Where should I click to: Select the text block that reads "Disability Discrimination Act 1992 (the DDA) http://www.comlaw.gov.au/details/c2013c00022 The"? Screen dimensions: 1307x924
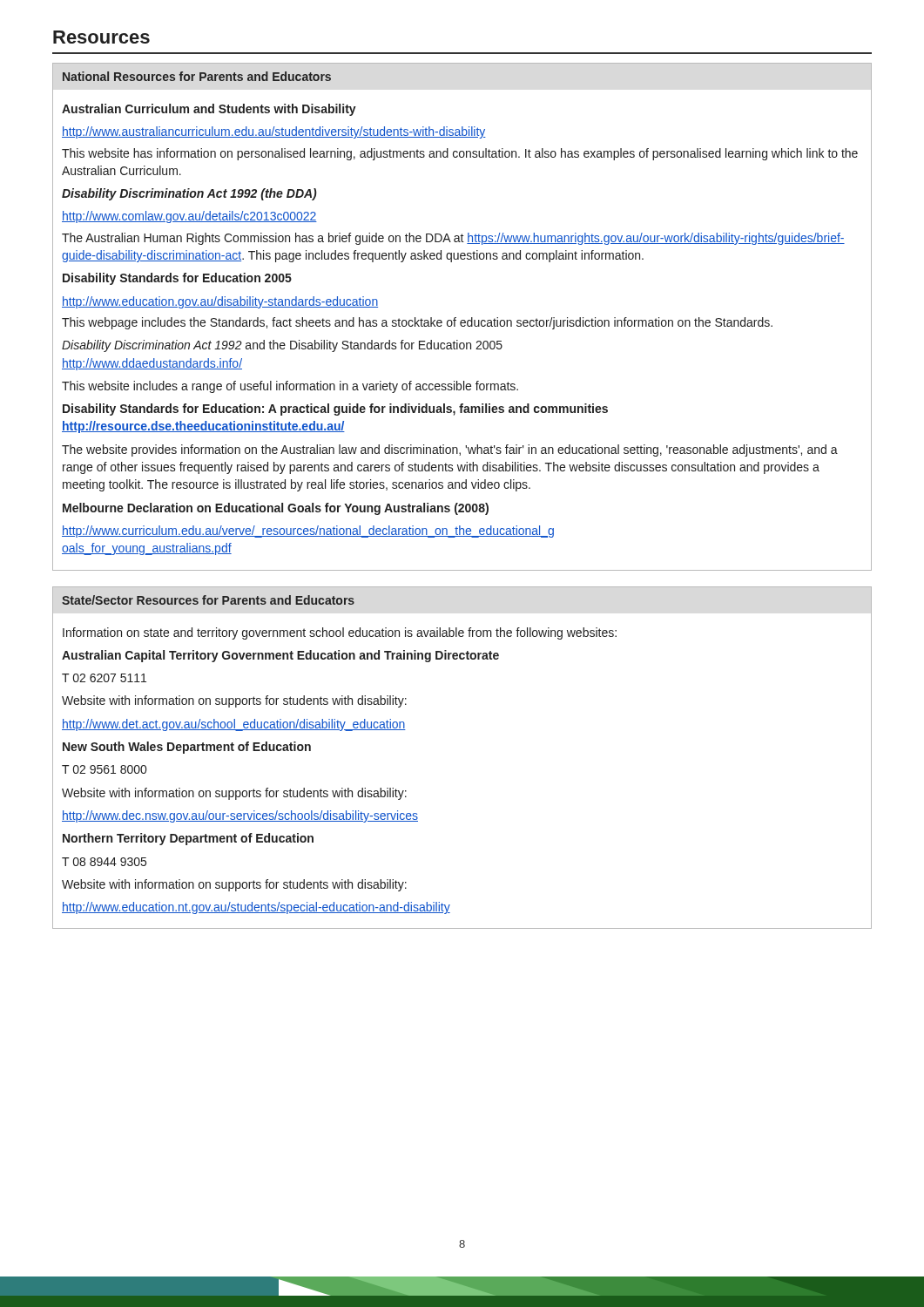pyautogui.click(x=462, y=225)
